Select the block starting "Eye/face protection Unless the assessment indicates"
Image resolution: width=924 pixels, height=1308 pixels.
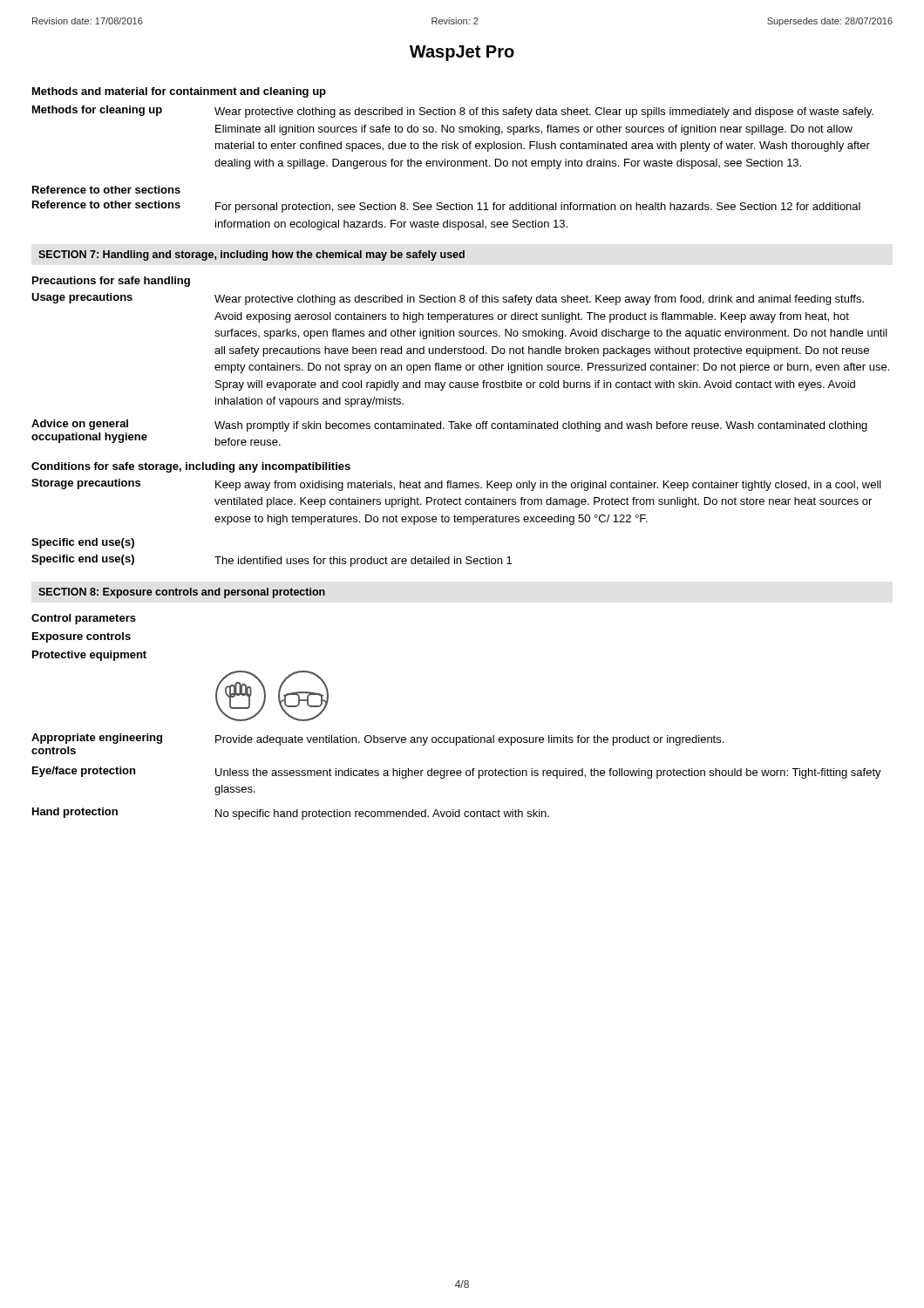pyautogui.click(x=462, y=780)
